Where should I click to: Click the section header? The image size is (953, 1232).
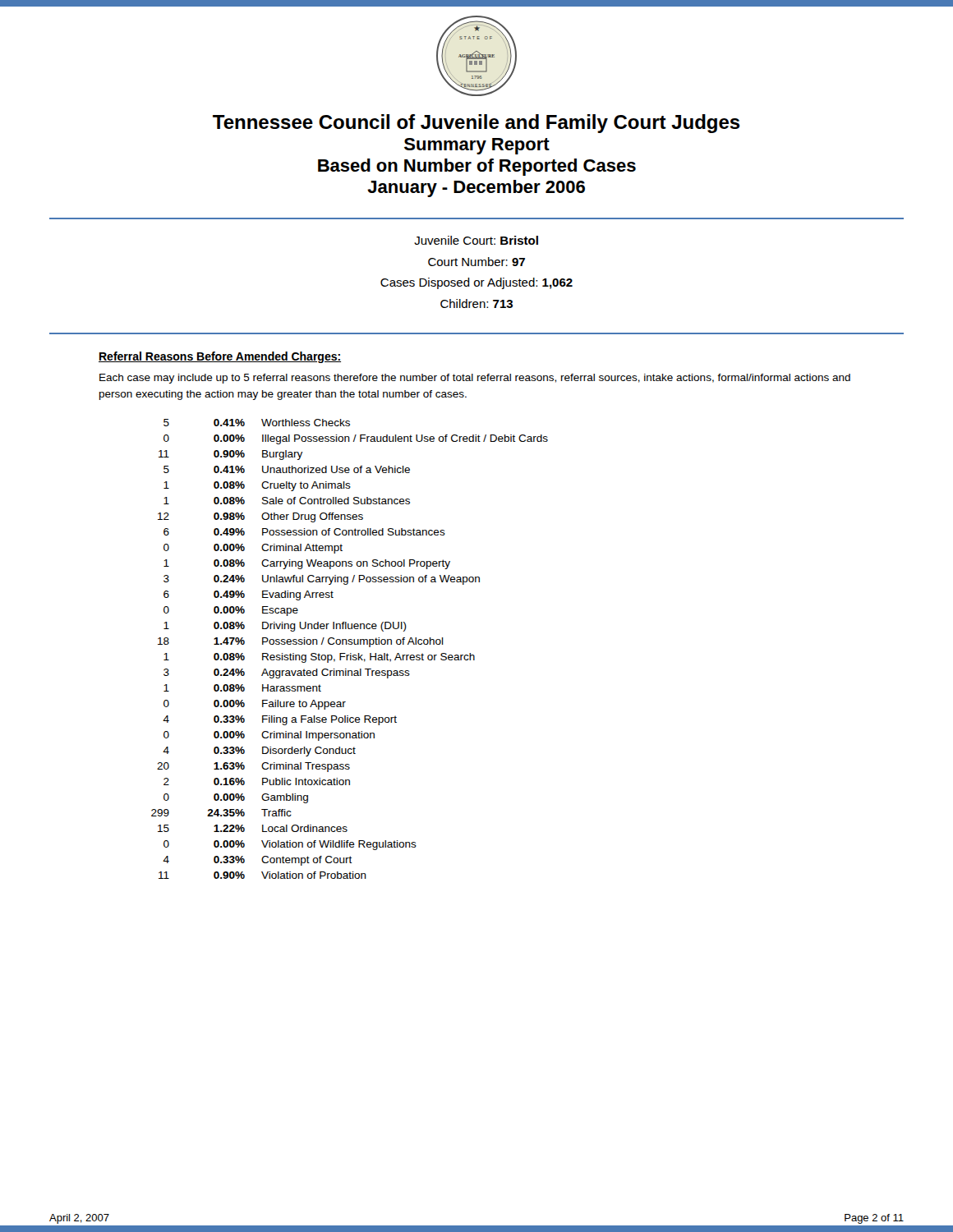[x=220, y=356]
